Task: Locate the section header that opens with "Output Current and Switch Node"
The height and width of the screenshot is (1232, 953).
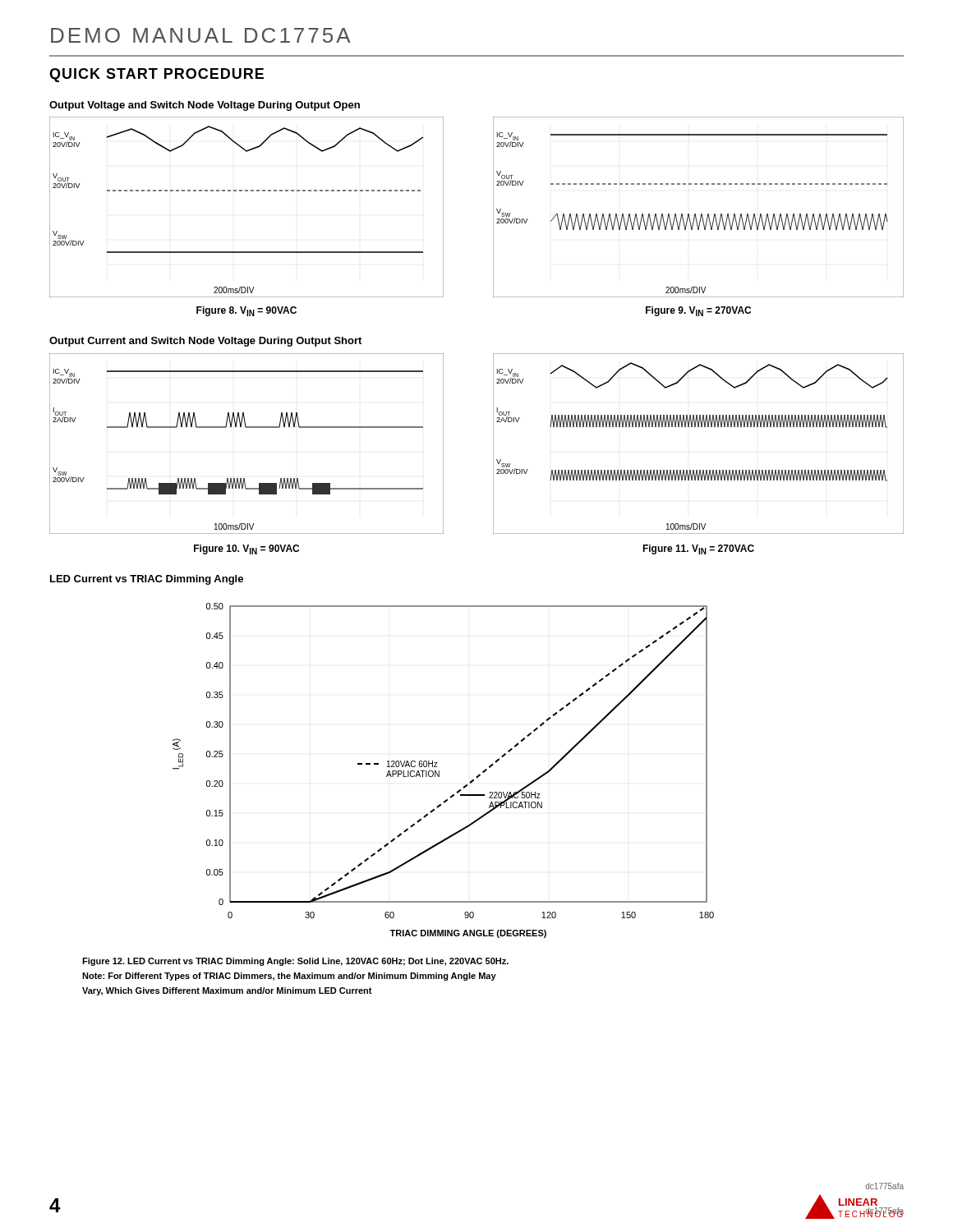Action: tap(206, 340)
